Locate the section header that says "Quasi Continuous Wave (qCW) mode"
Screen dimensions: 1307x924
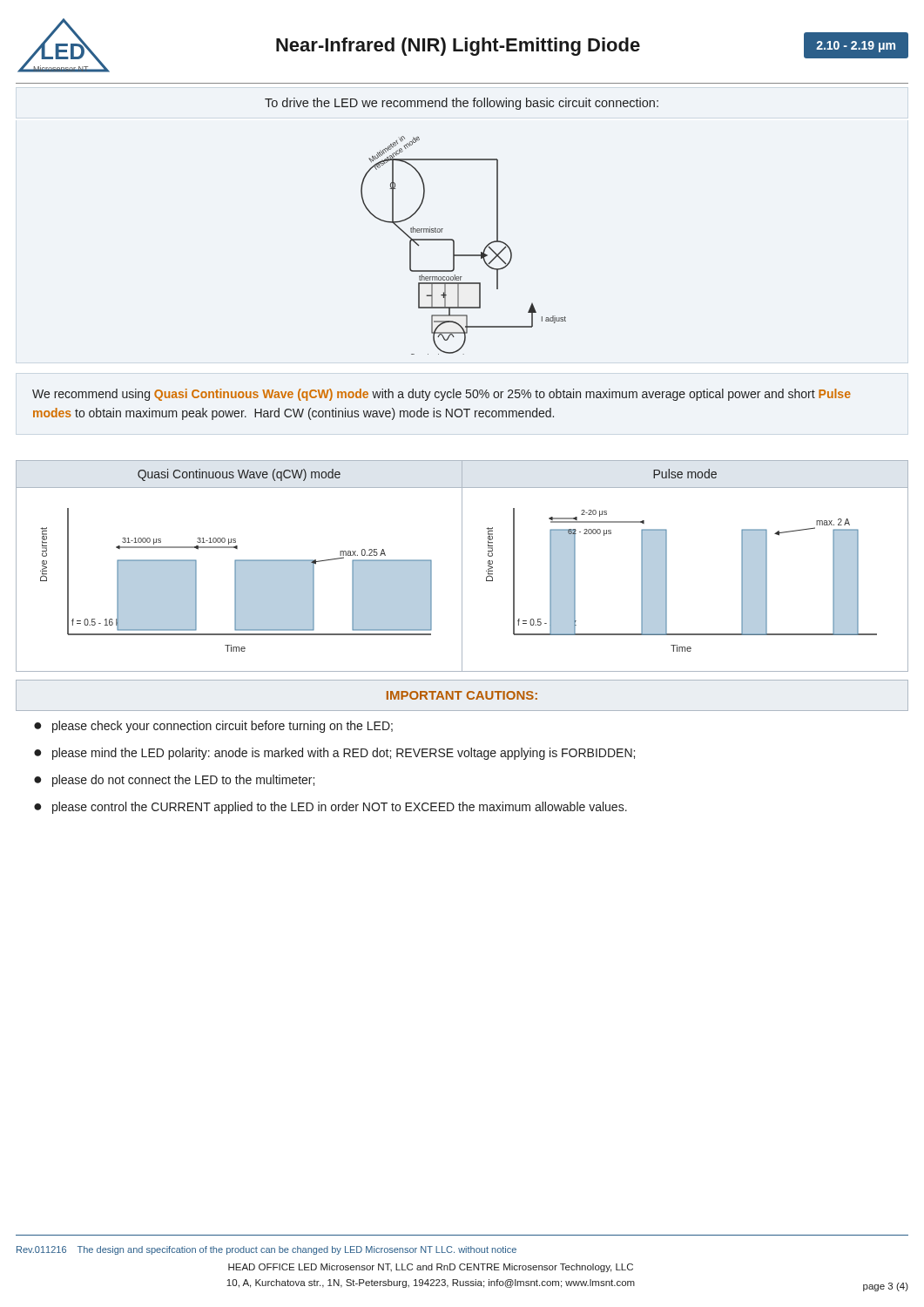click(x=239, y=474)
